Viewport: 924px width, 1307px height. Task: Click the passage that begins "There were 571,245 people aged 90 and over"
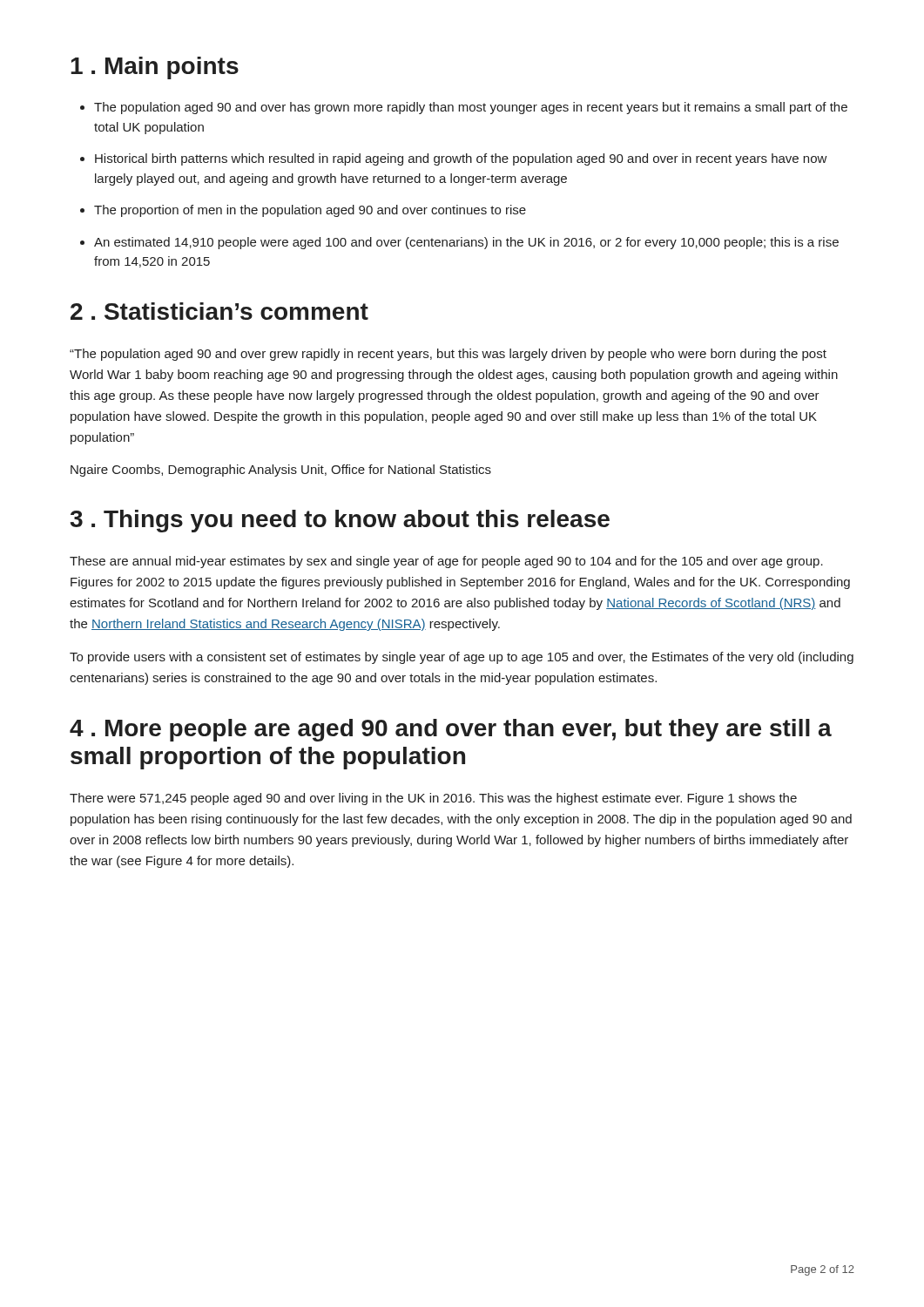pyautogui.click(x=462, y=830)
